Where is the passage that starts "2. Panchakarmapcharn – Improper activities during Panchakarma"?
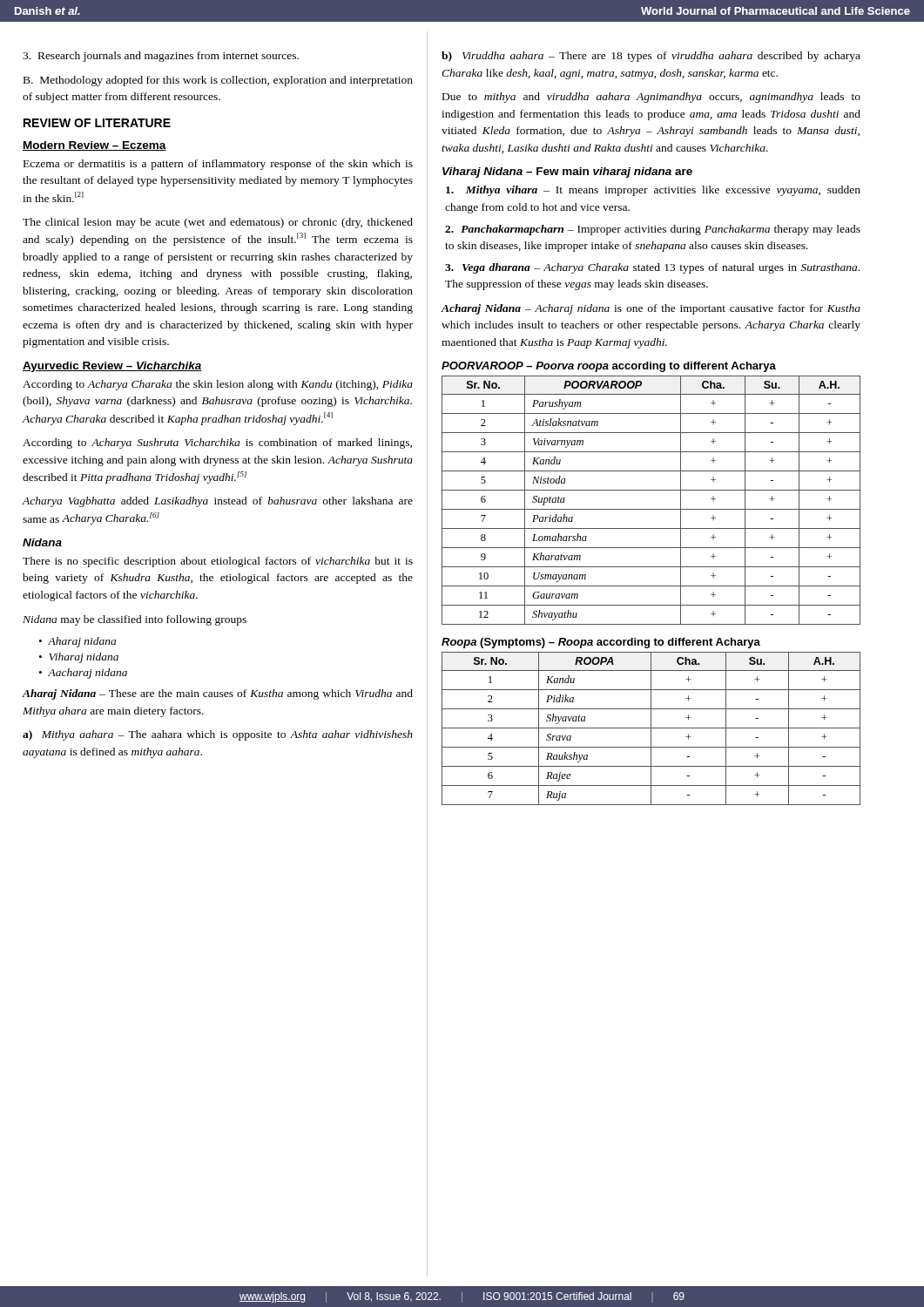The width and height of the screenshot is (924, 1307). pos(653,237)
